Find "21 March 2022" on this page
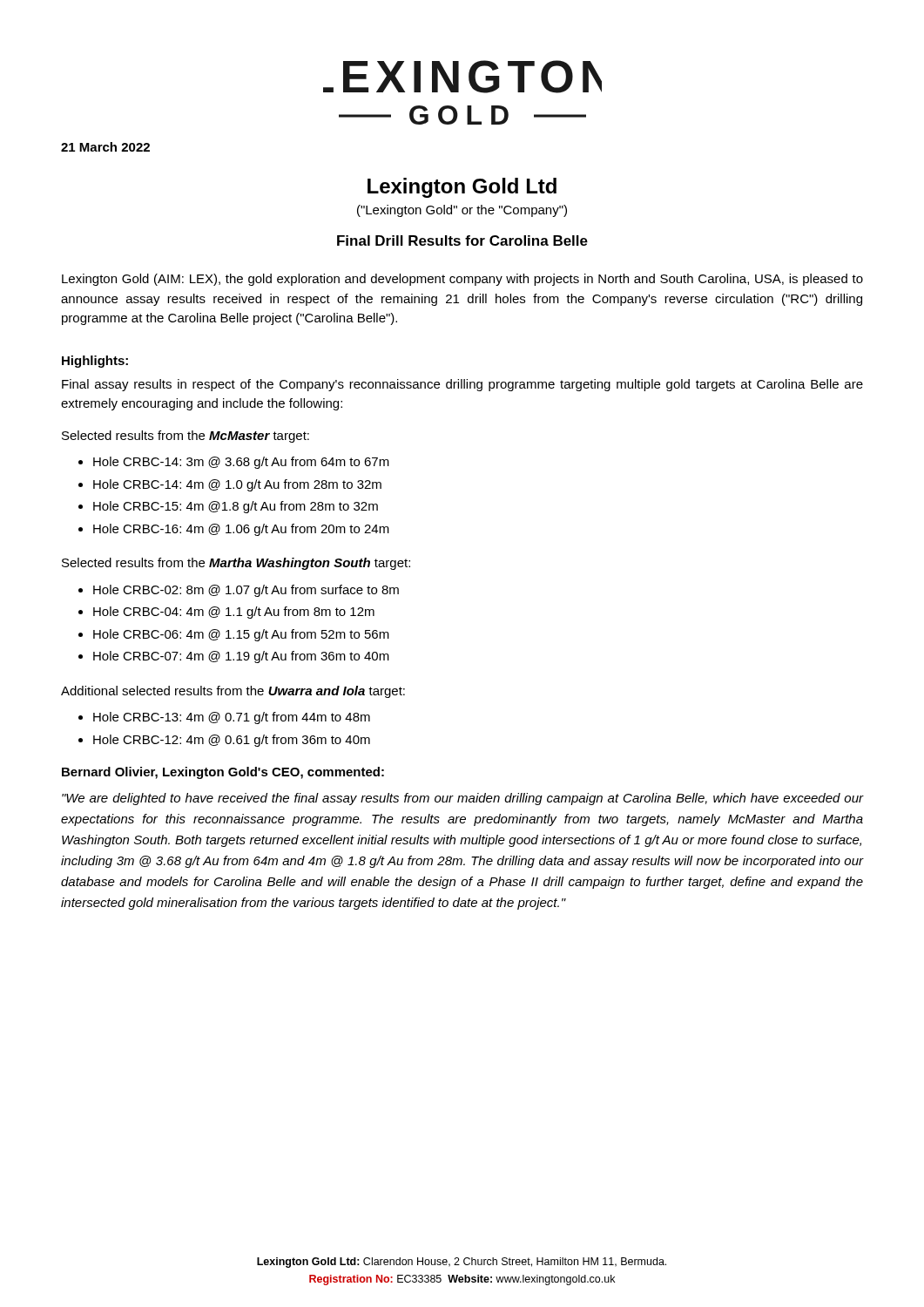This screenshot has height=1307, width=924. coord(106,147)
